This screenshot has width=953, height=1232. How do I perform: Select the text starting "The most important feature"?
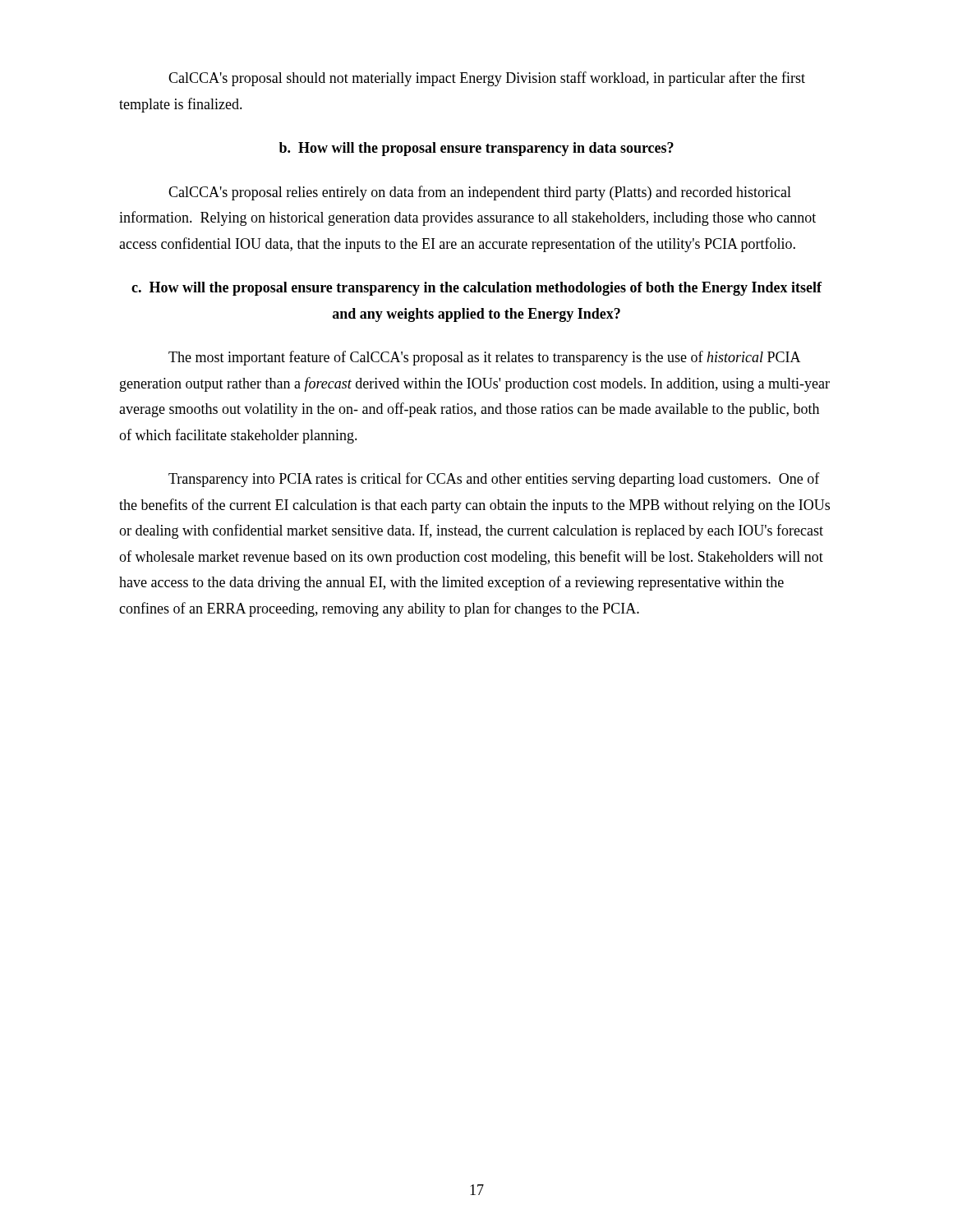click(476, 397)
